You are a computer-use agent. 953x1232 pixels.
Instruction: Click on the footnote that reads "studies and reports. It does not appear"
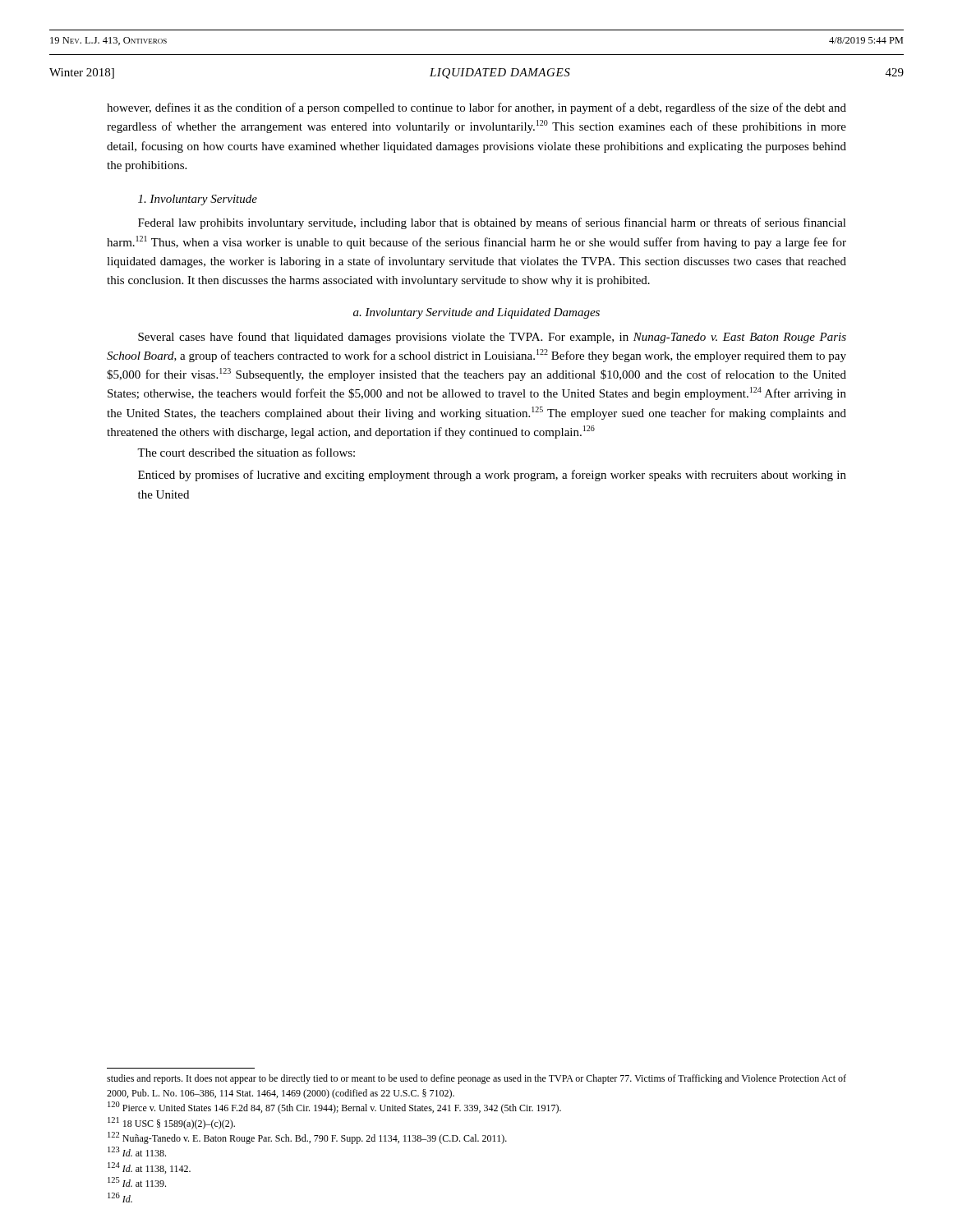[x=476, y=1086]
